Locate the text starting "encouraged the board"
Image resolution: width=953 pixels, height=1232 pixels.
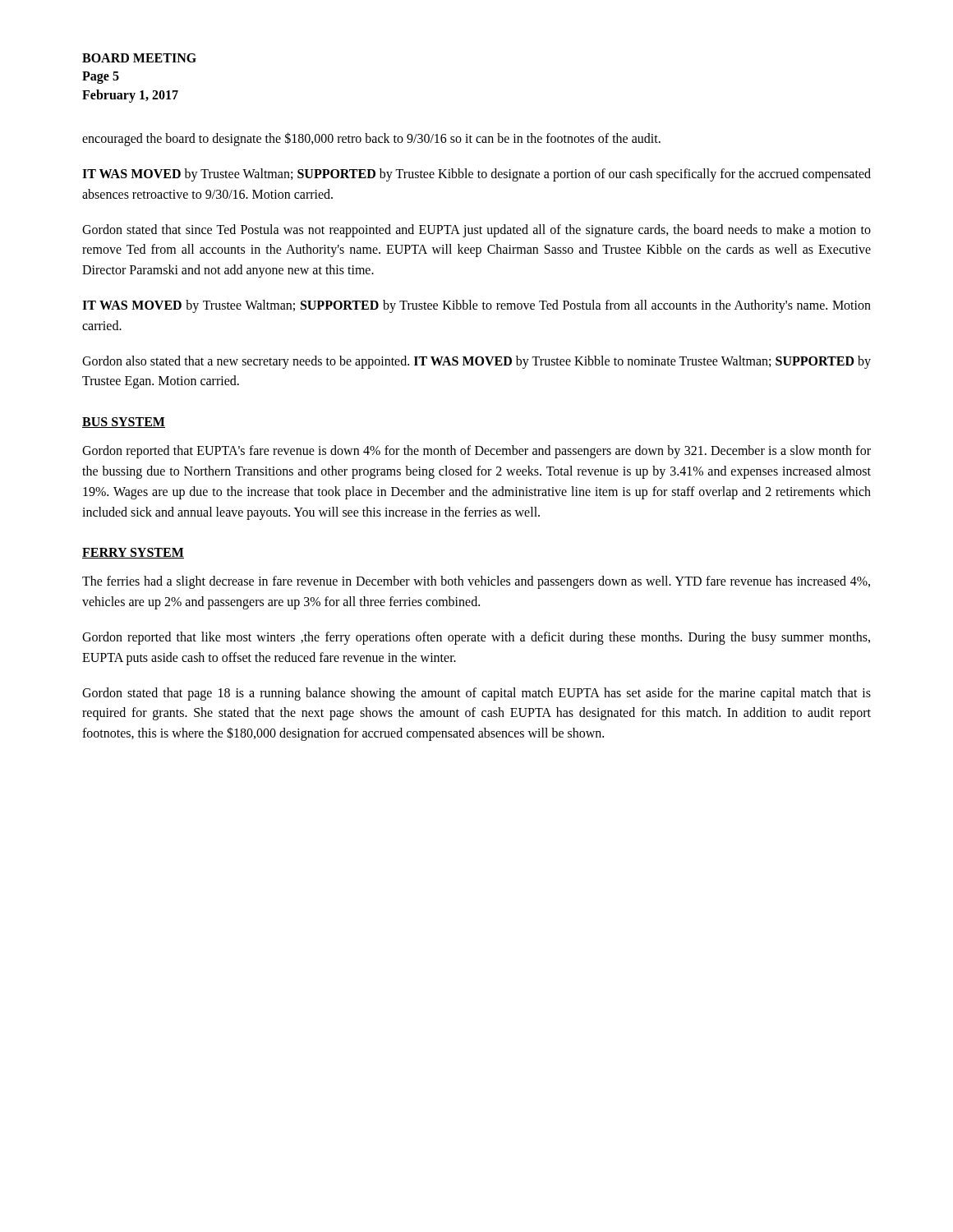(x=372, y=139)
